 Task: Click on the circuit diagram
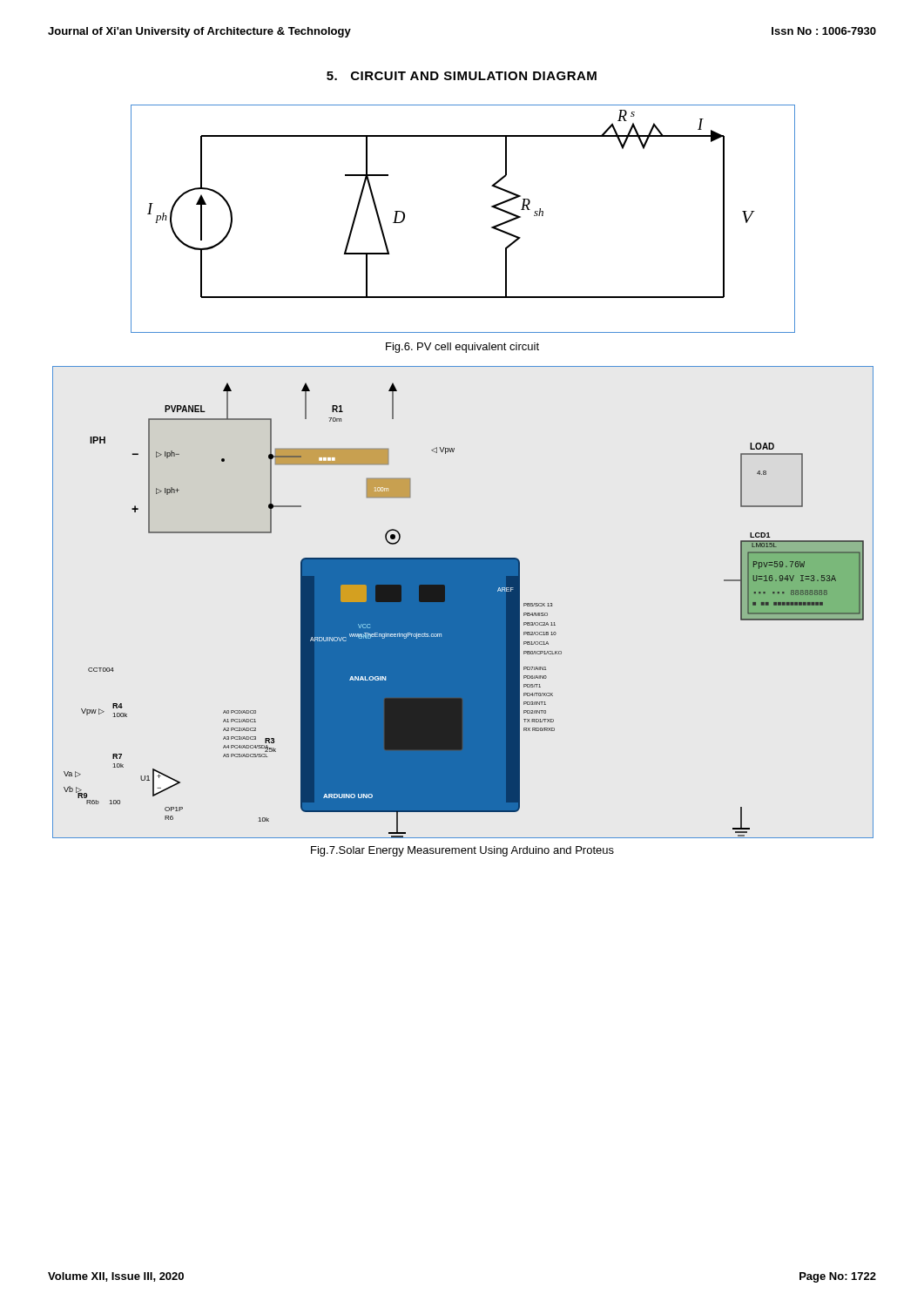pyautogui.click(x=462, y=218)
